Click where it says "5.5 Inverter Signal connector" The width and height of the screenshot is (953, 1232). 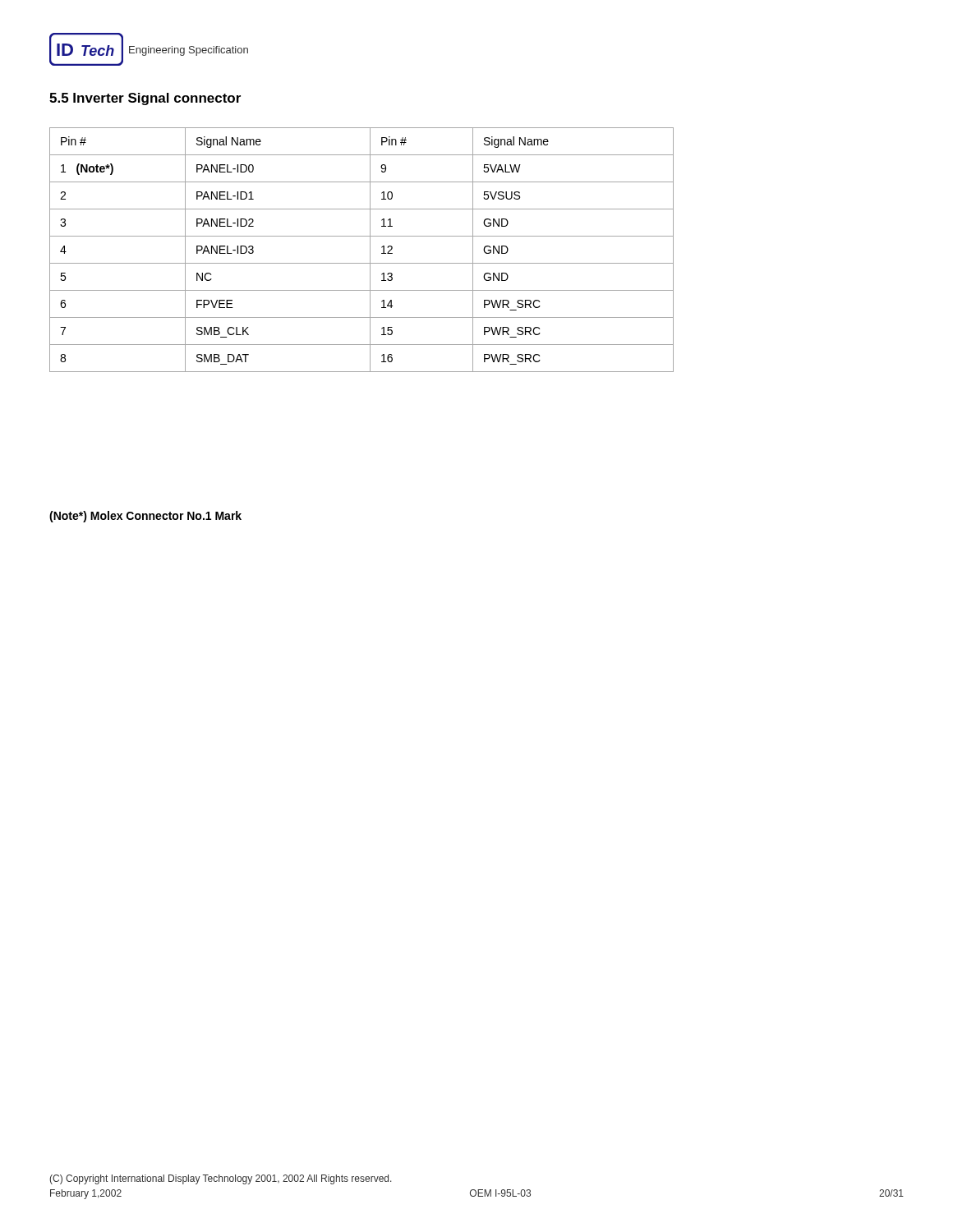pos(145,98)
